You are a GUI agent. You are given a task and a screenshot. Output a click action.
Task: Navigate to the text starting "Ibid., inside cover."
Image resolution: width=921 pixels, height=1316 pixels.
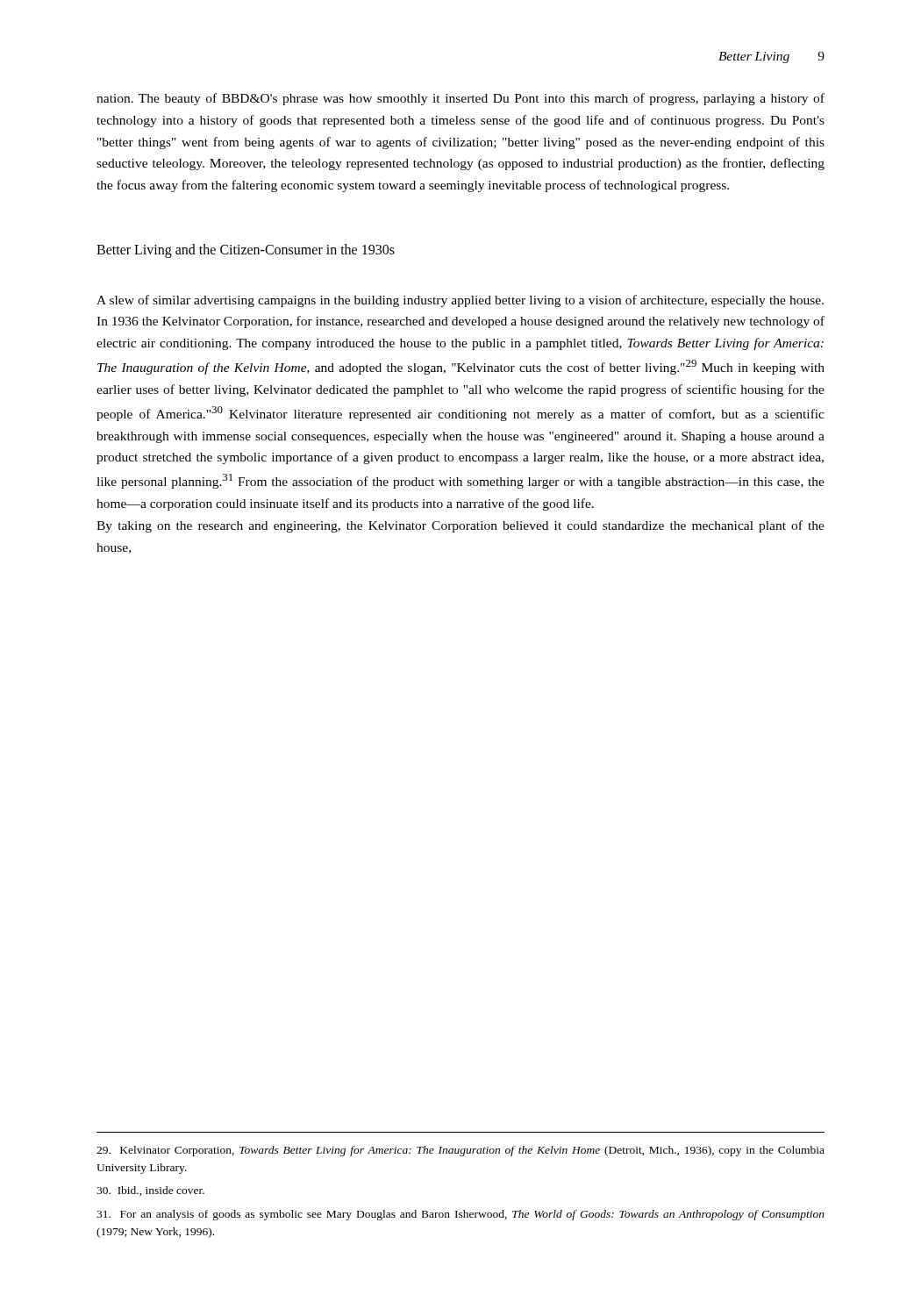coord(151,1190)
